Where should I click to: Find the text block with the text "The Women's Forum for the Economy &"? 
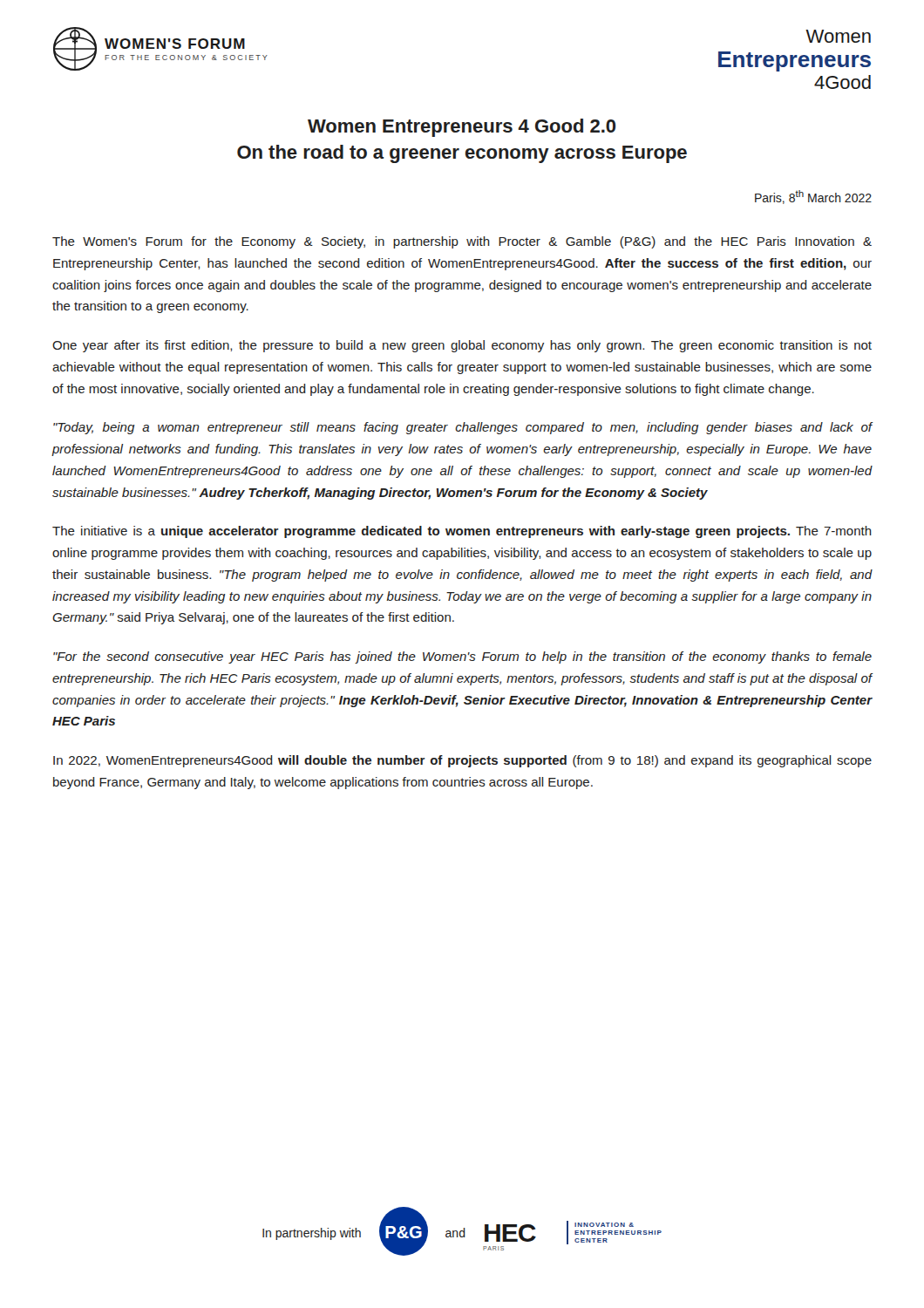click(462, 274)
